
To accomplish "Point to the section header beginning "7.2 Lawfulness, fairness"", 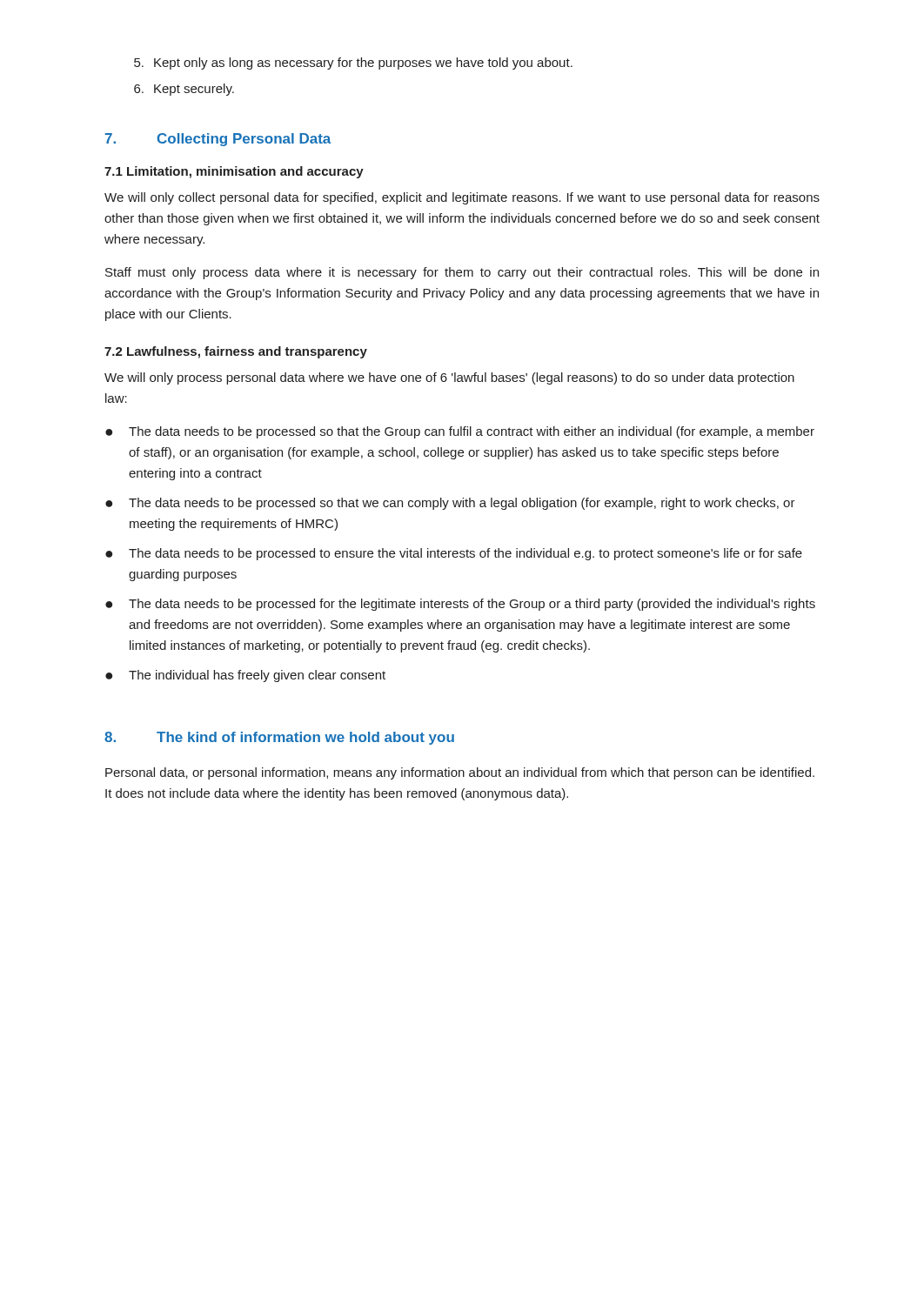I will [x=236, y=351].
